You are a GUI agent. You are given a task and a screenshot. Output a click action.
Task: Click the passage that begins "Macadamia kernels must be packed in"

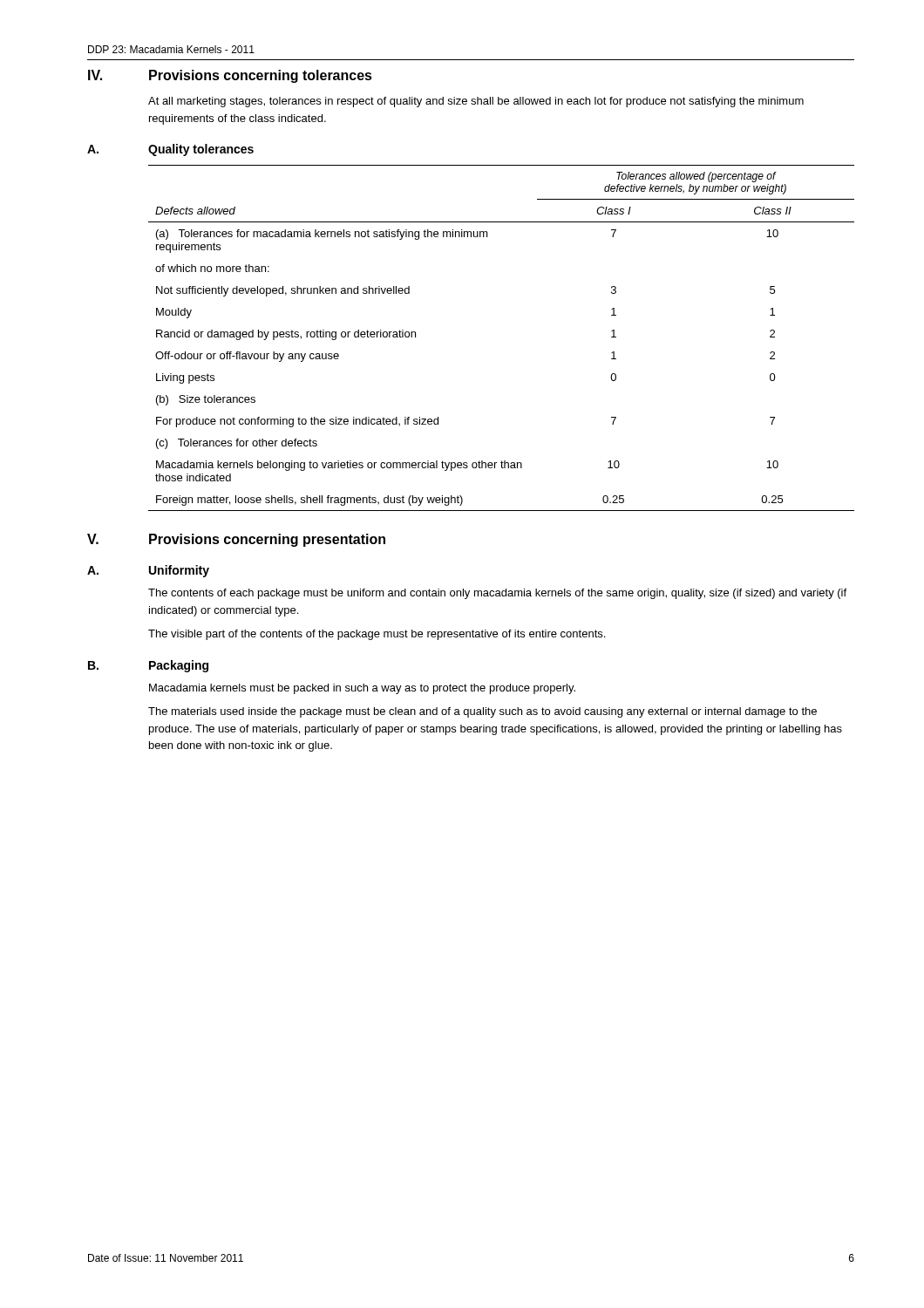362,687
